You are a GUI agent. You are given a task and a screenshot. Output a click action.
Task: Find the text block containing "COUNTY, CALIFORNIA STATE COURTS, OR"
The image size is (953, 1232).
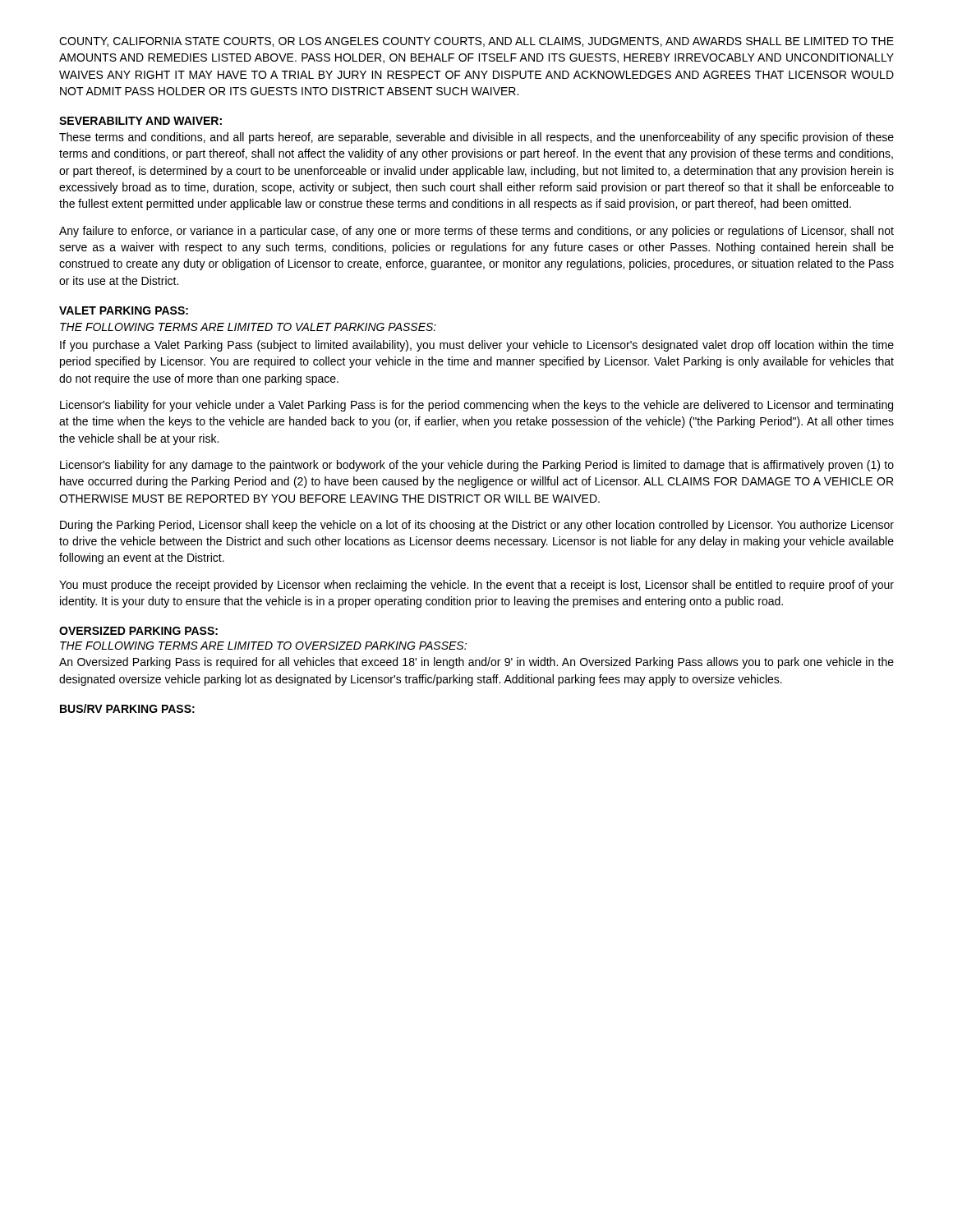click(x=476, y=66)
